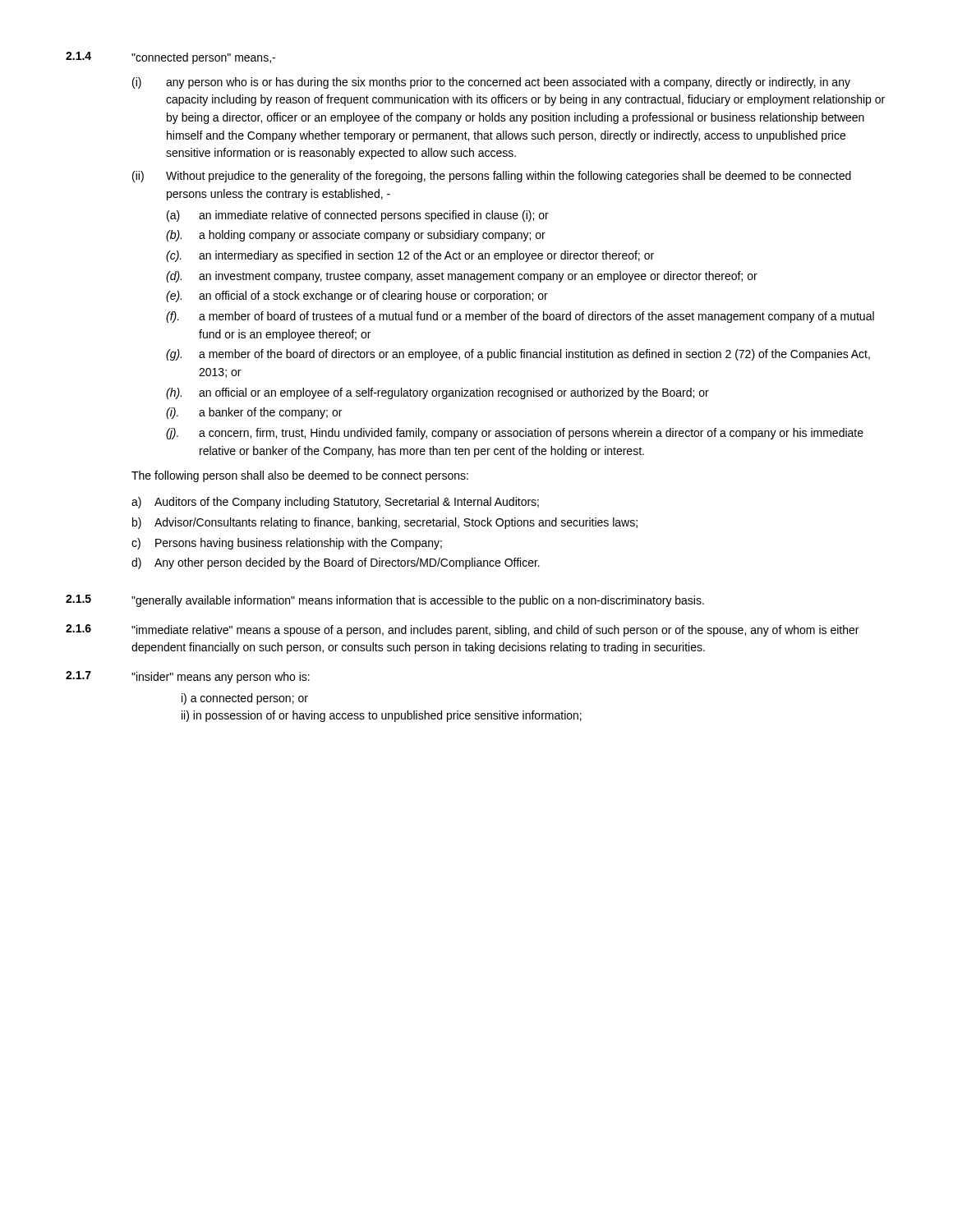Screen dimensions: 1232x953
Task: Select the text block starting "The following person shall also"
Action: [x=300, y=476]
